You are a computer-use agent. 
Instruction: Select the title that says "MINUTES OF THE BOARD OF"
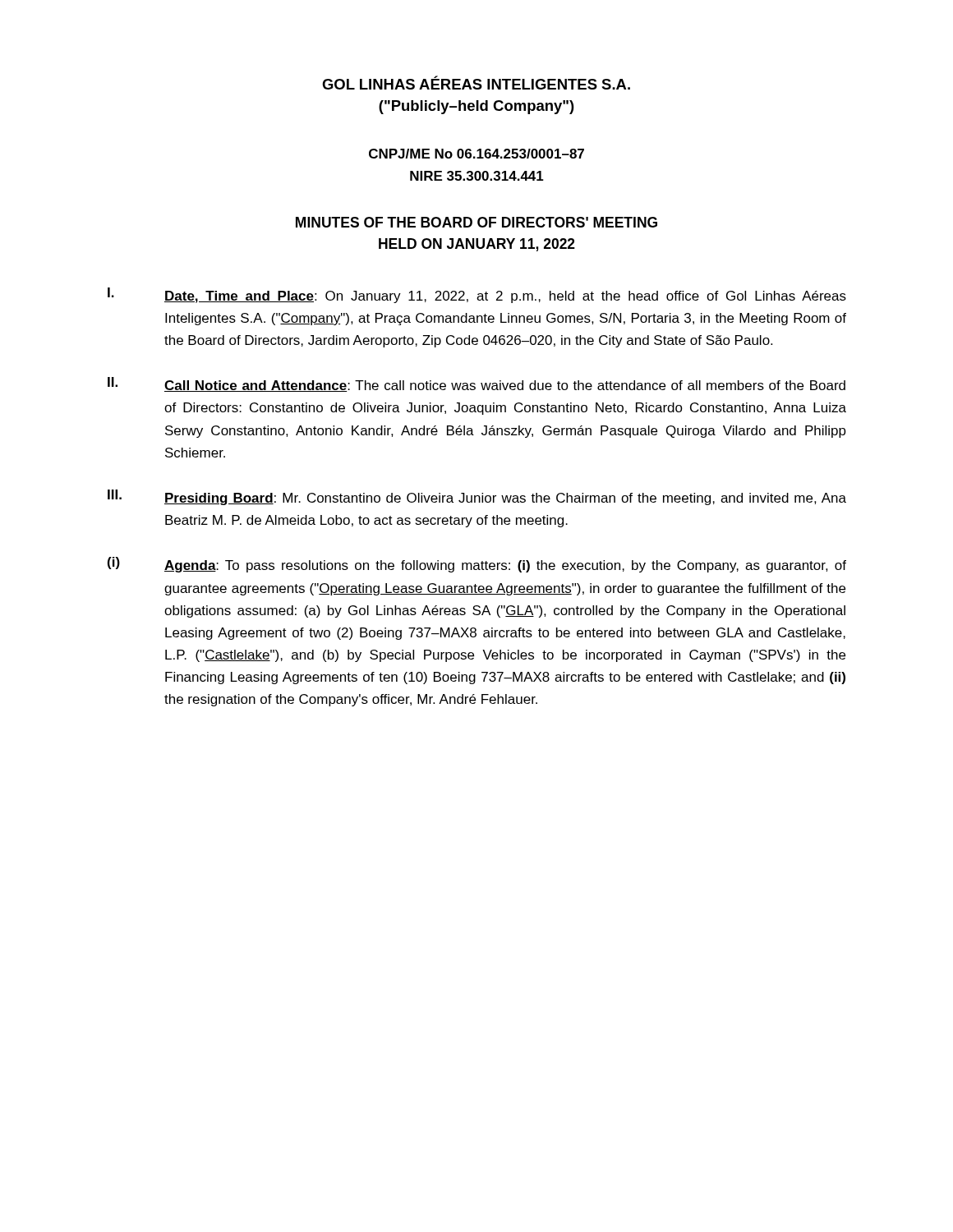(x=476, y=233)
